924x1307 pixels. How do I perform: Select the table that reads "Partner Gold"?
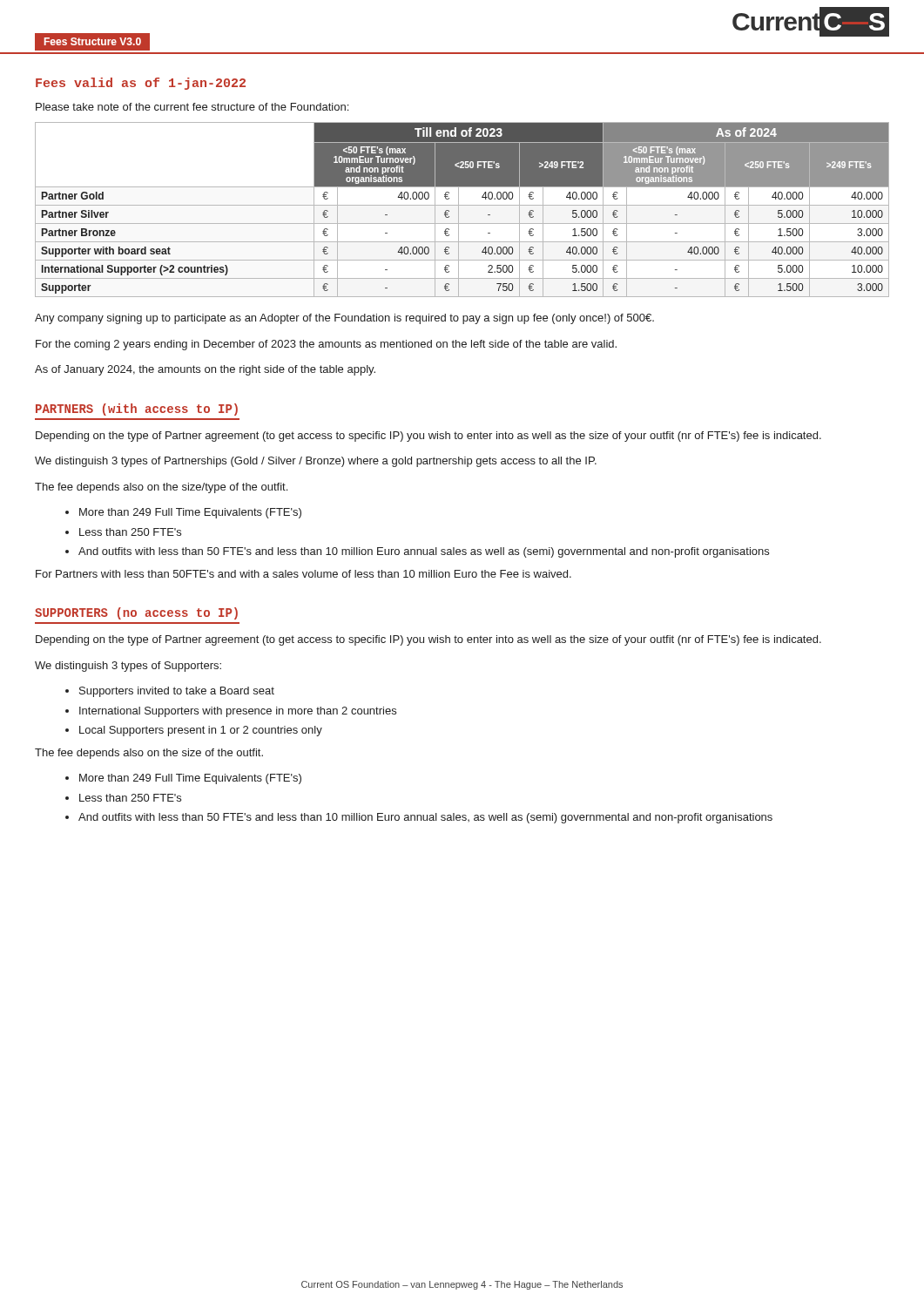[462, 210]
